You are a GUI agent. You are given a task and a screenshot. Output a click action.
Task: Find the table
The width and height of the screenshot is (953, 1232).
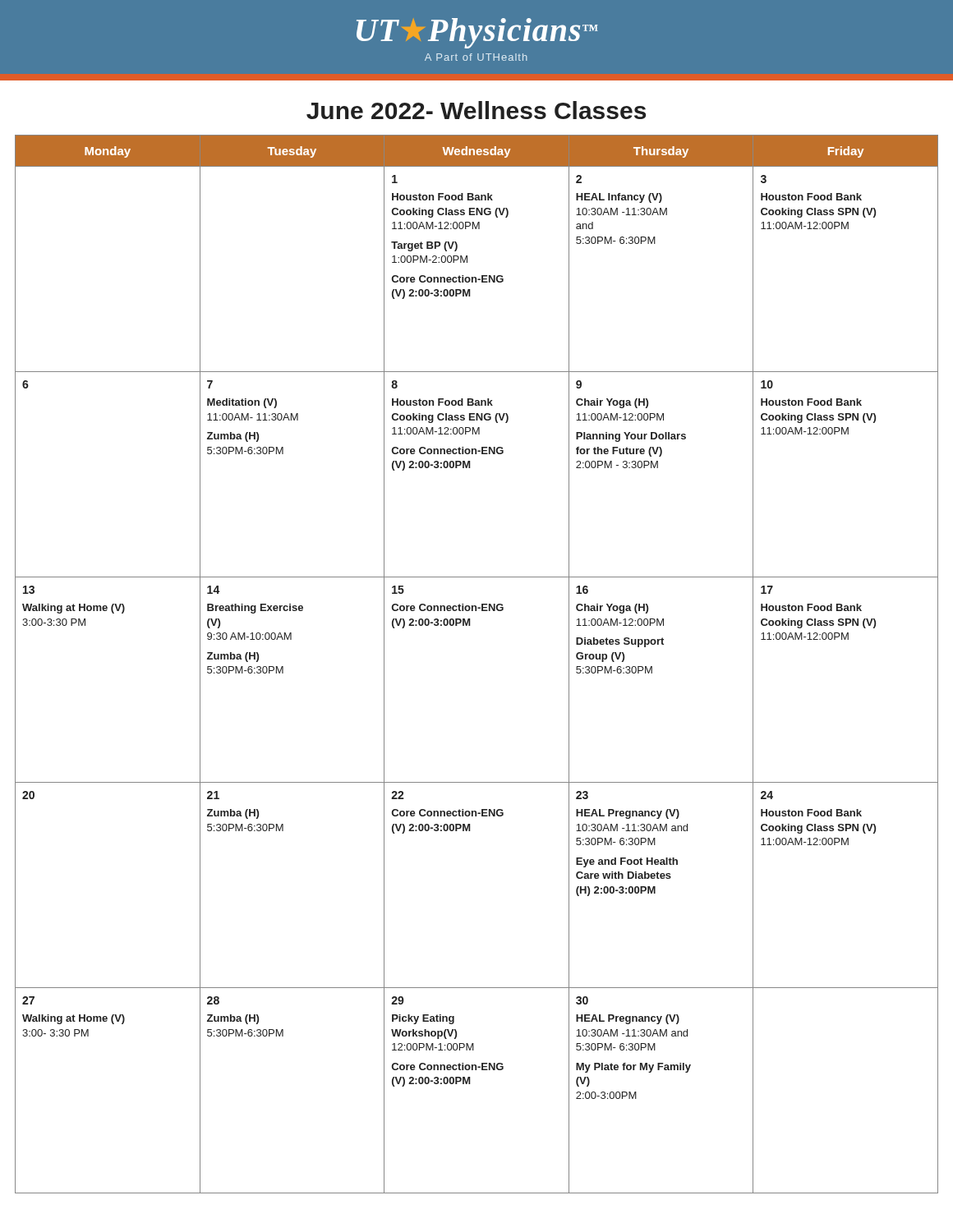click(476, 664)
